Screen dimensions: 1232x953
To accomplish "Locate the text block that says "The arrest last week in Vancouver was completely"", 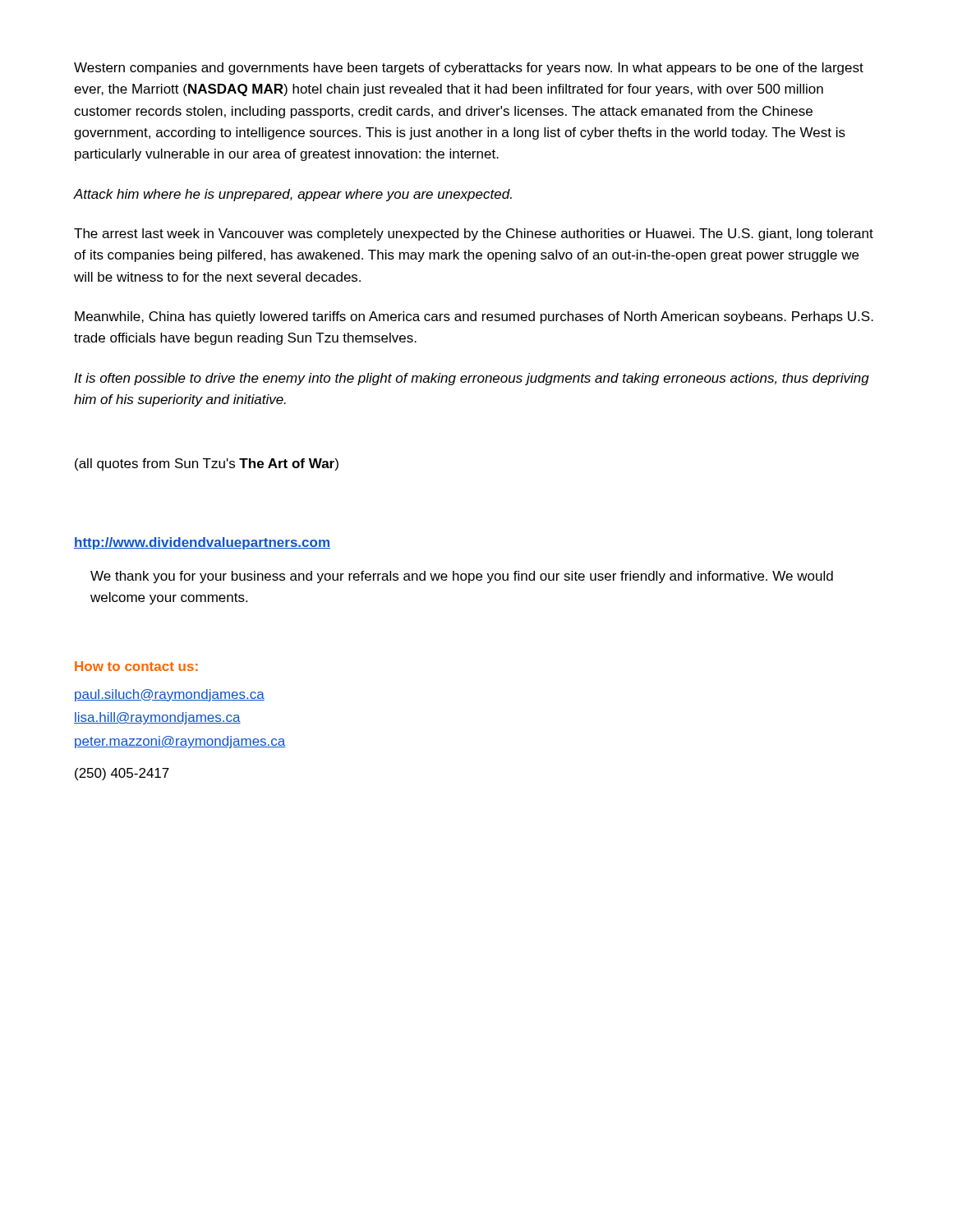I will coord(473,255).
